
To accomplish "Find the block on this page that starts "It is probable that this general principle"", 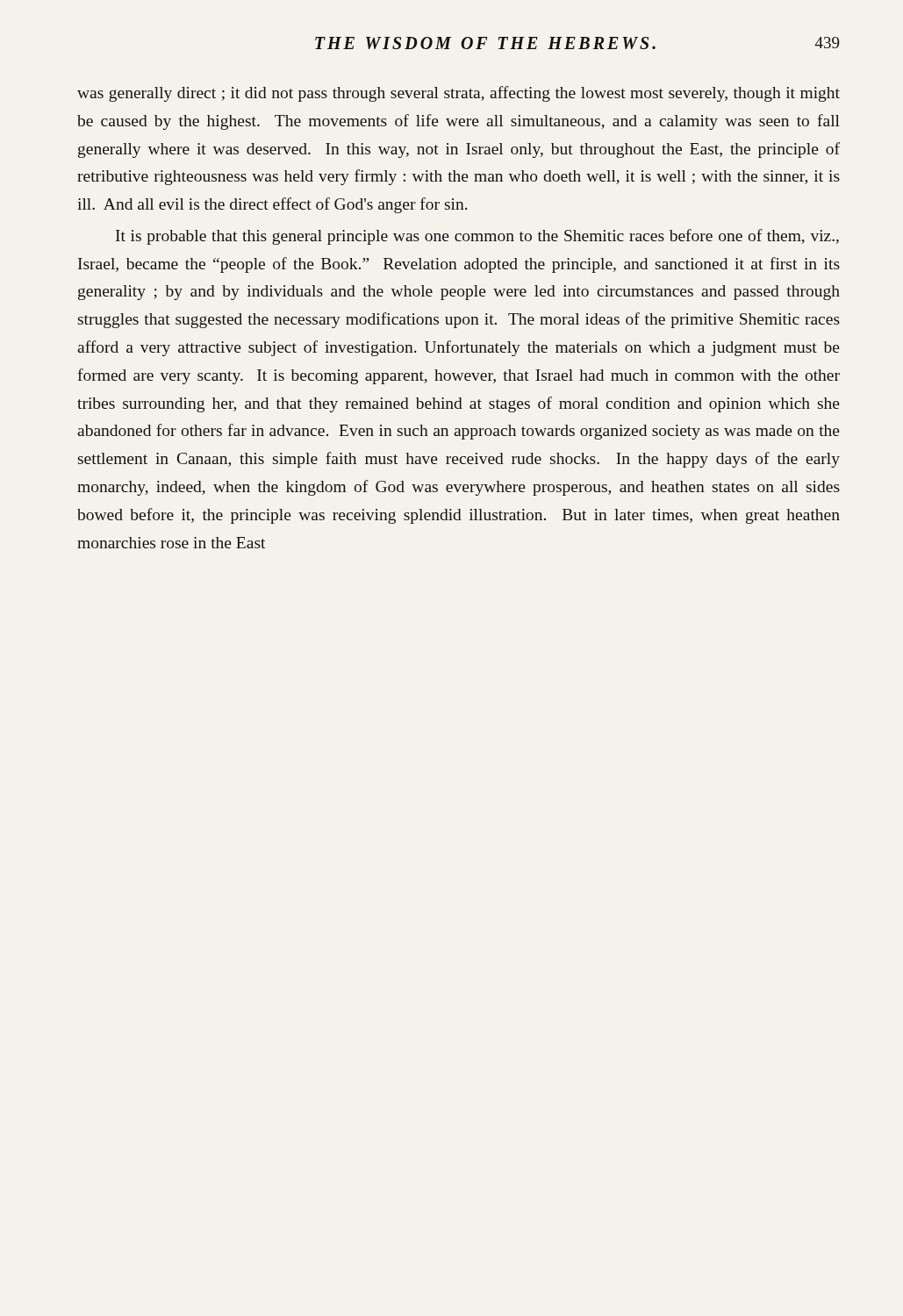I will click(458, 389).
